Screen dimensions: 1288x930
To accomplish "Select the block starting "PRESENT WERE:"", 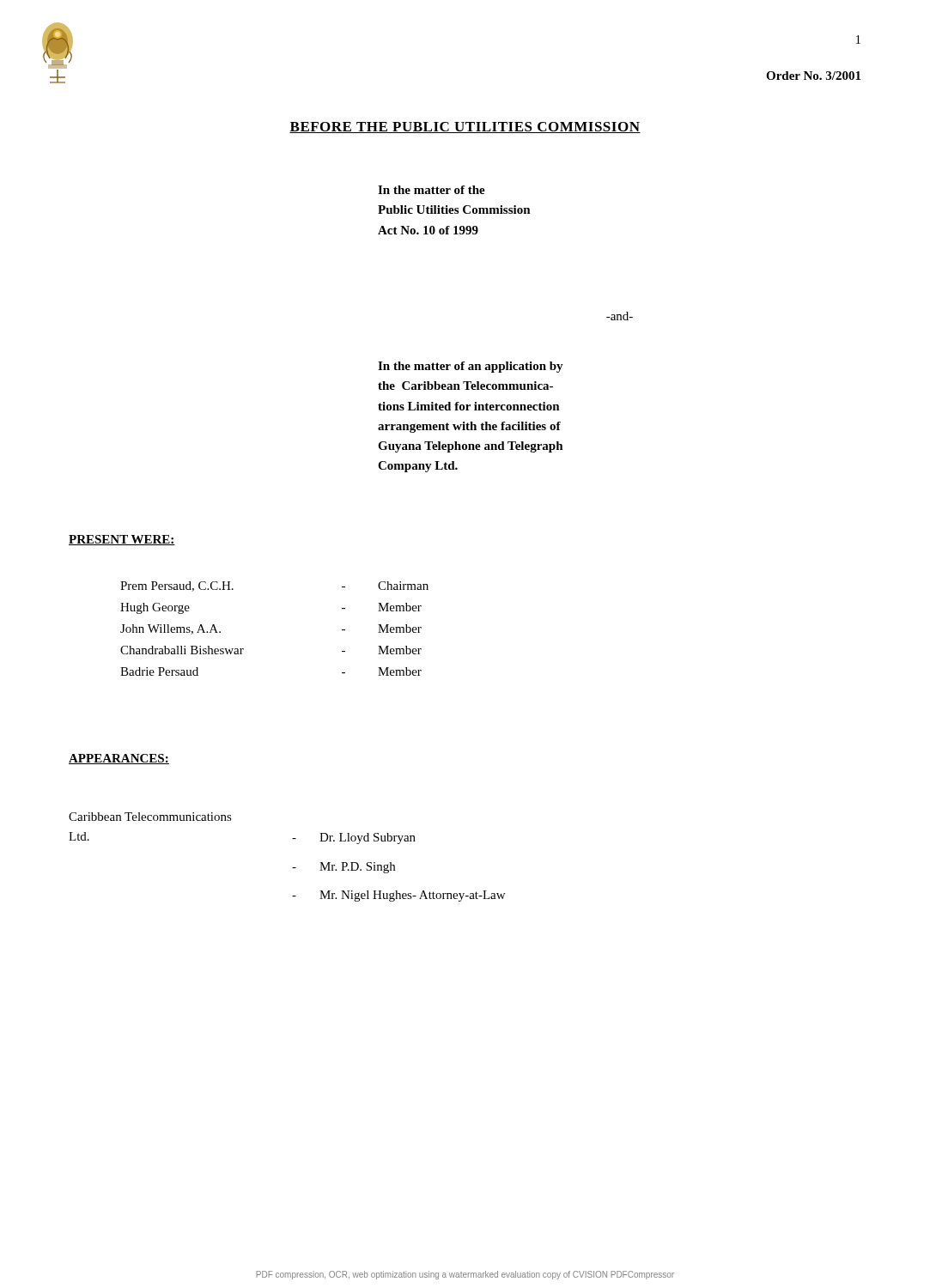I will [122, 539].
